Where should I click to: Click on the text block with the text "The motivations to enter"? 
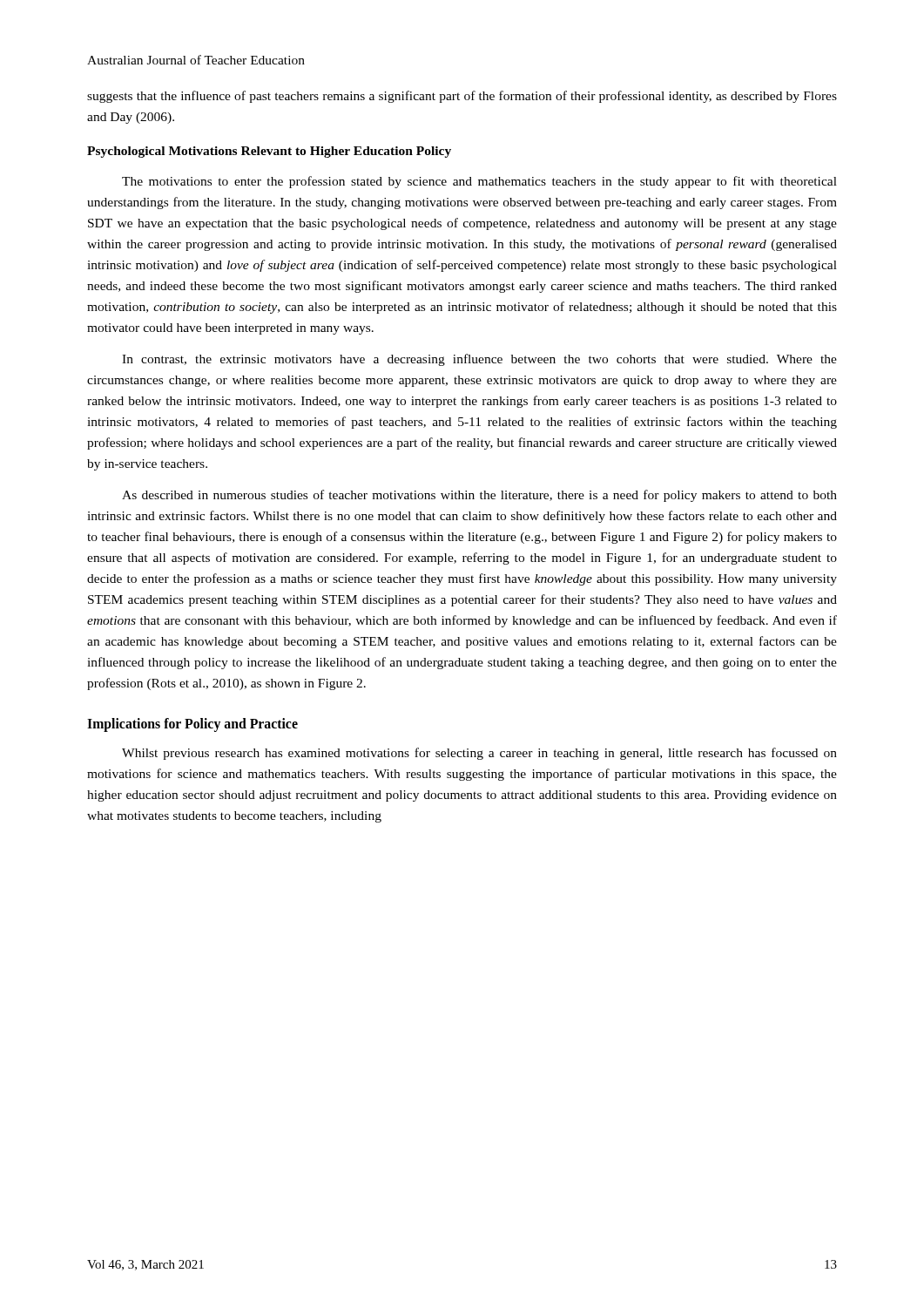pos(462,432)
